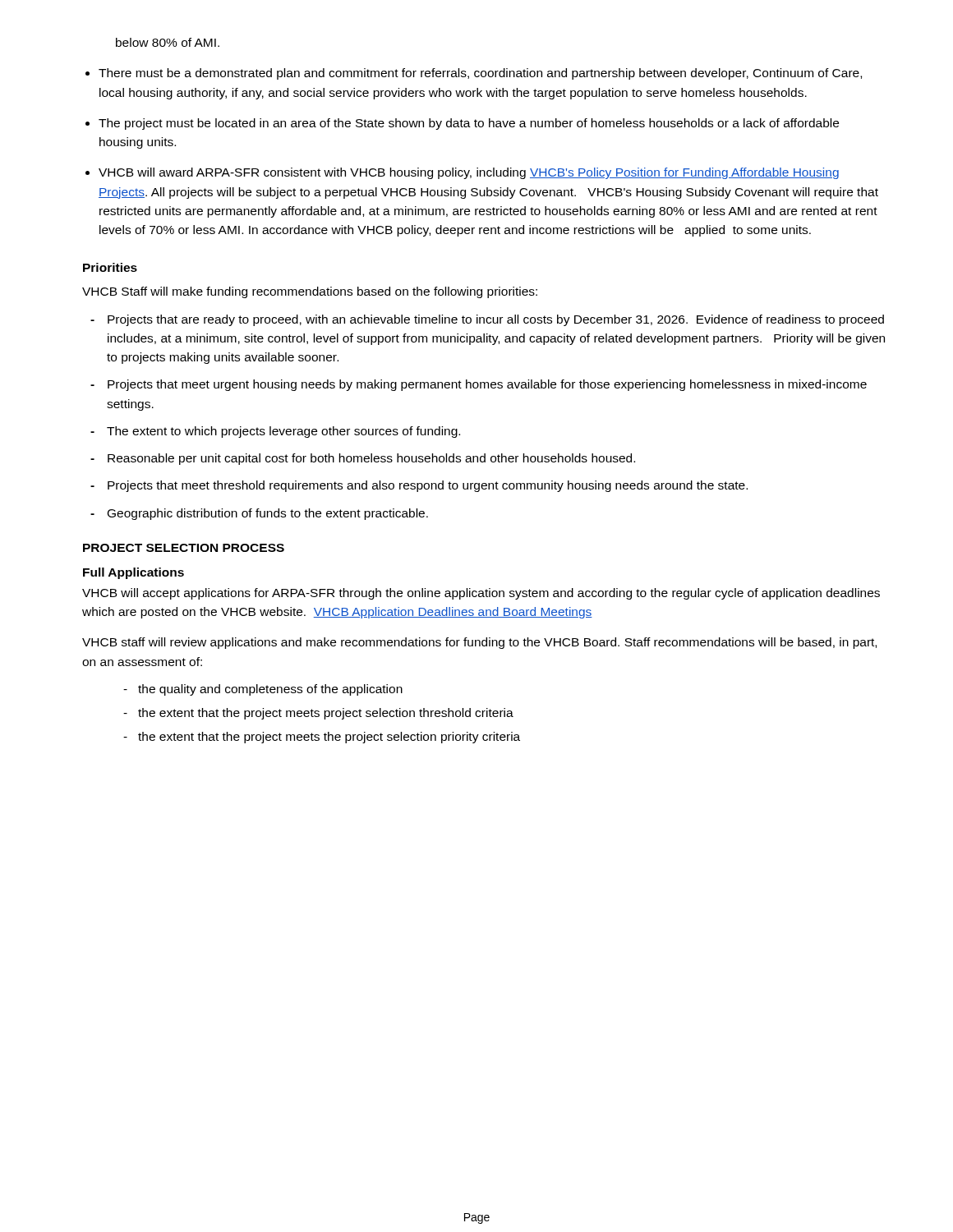953x1232 pixels.
Task: Click on the text starting "VHCB staff will review applications and make"
Action: click(x=480, y=652)
